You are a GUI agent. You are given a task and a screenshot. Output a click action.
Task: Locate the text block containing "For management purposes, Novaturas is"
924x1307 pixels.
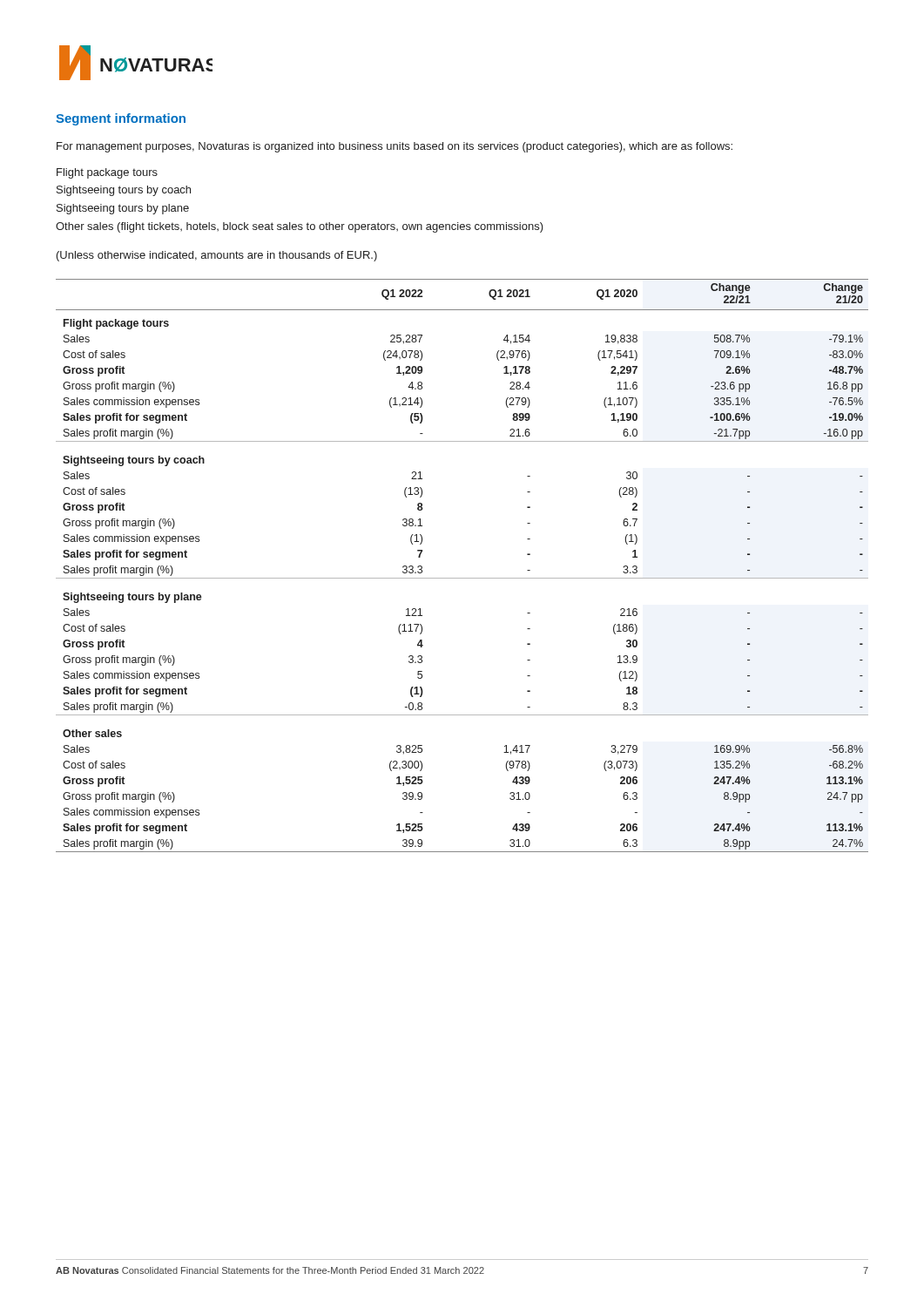(x=395, y=146)
